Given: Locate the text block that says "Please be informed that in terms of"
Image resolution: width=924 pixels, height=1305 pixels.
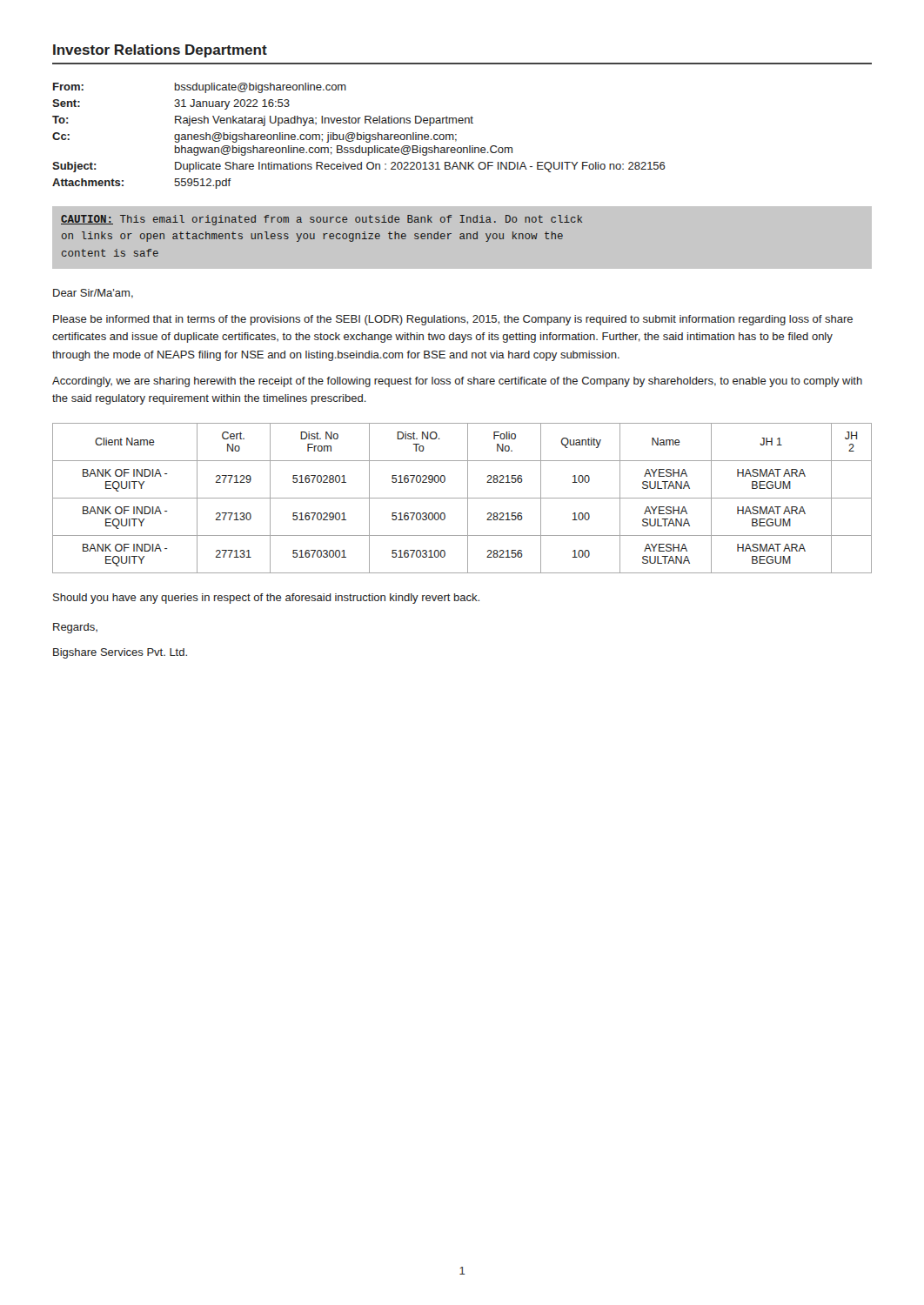Looking at the screenshot, I should 453,337.
